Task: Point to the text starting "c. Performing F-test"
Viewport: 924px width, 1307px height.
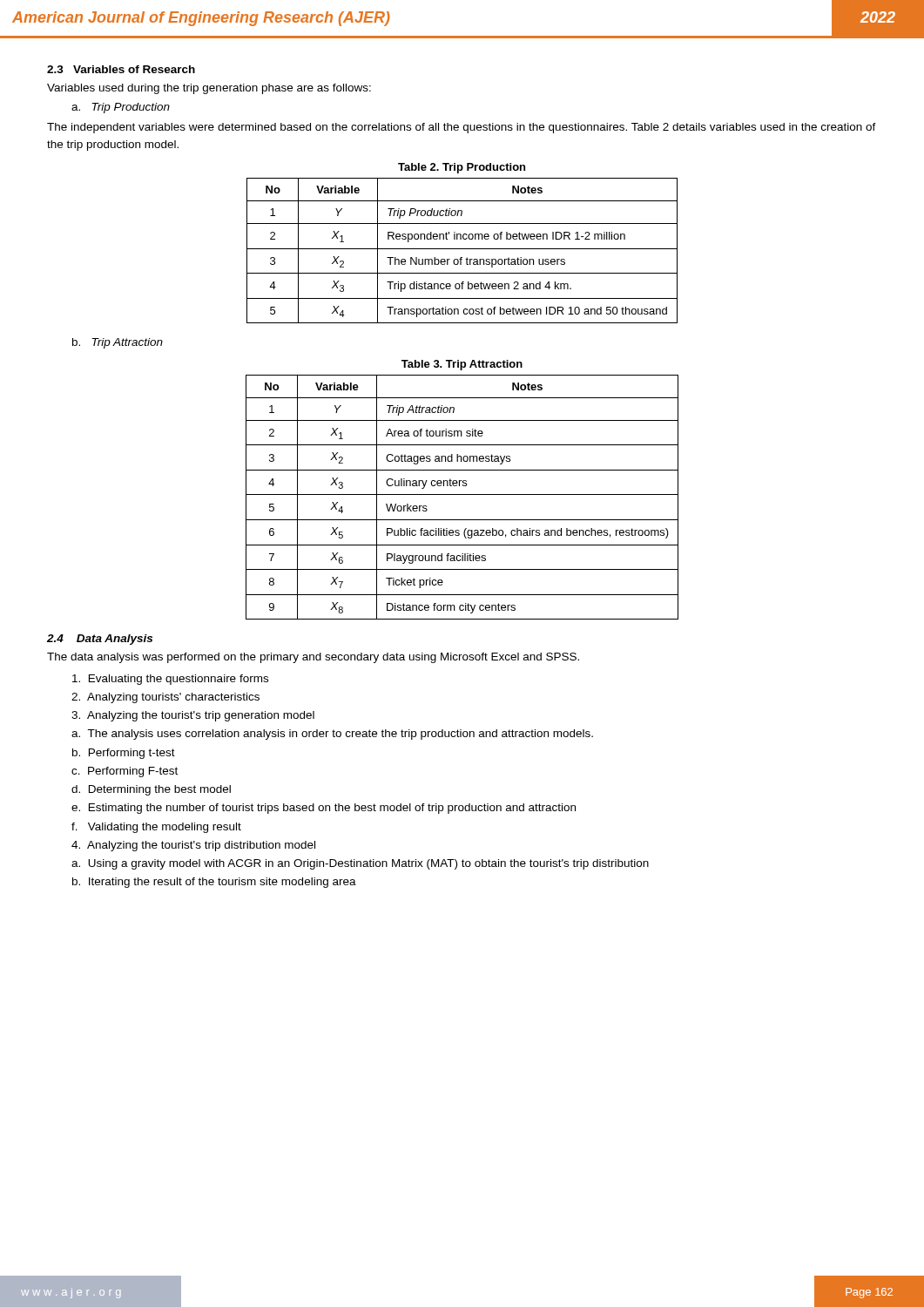Action: click(125, 771)
